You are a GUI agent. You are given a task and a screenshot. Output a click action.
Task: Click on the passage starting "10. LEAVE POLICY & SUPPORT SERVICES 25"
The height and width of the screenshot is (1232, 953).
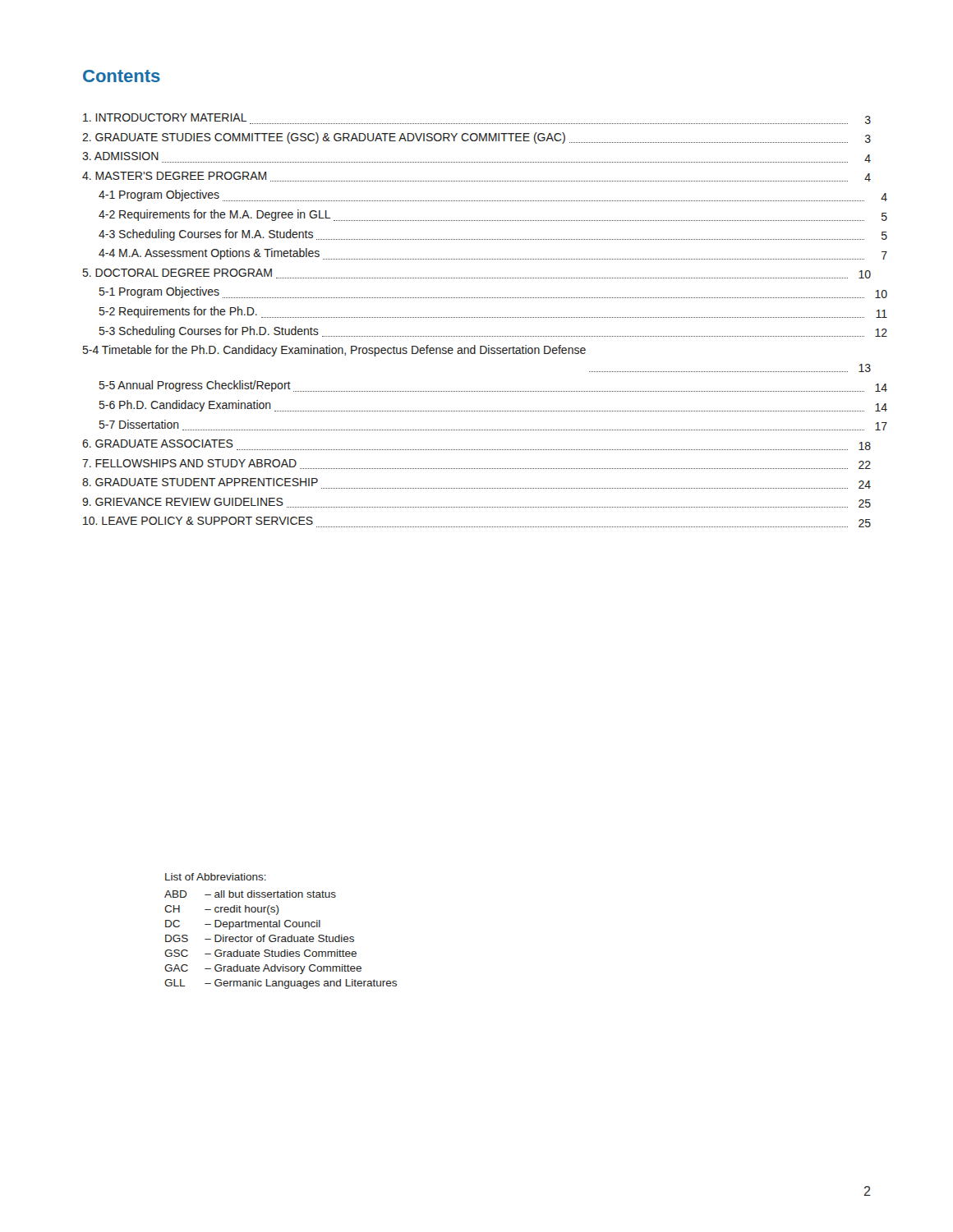476,522
